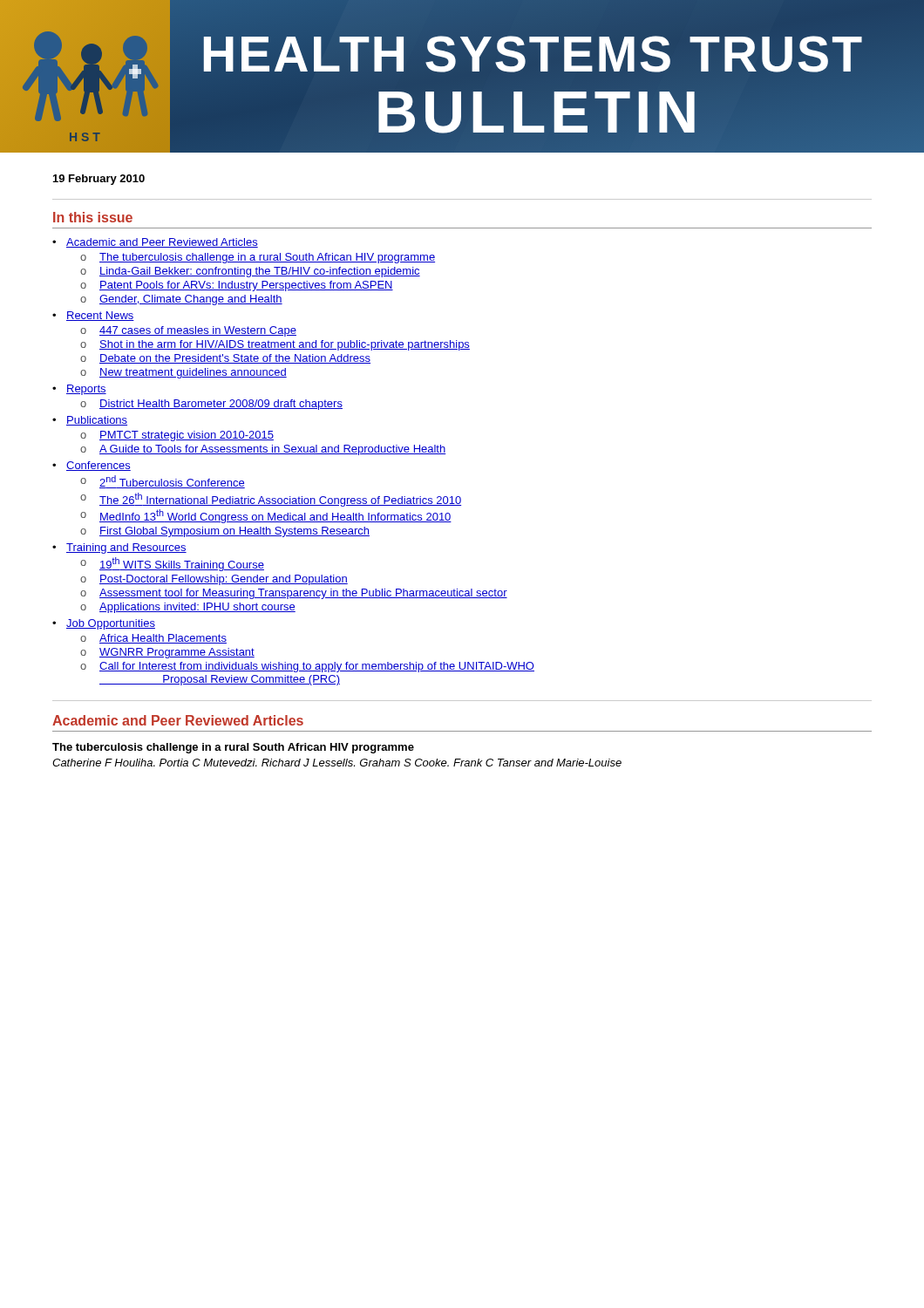Where is the passage that starts "o Shot in the arm"?
Screen dimensions: 1308x924
(275, 344)
